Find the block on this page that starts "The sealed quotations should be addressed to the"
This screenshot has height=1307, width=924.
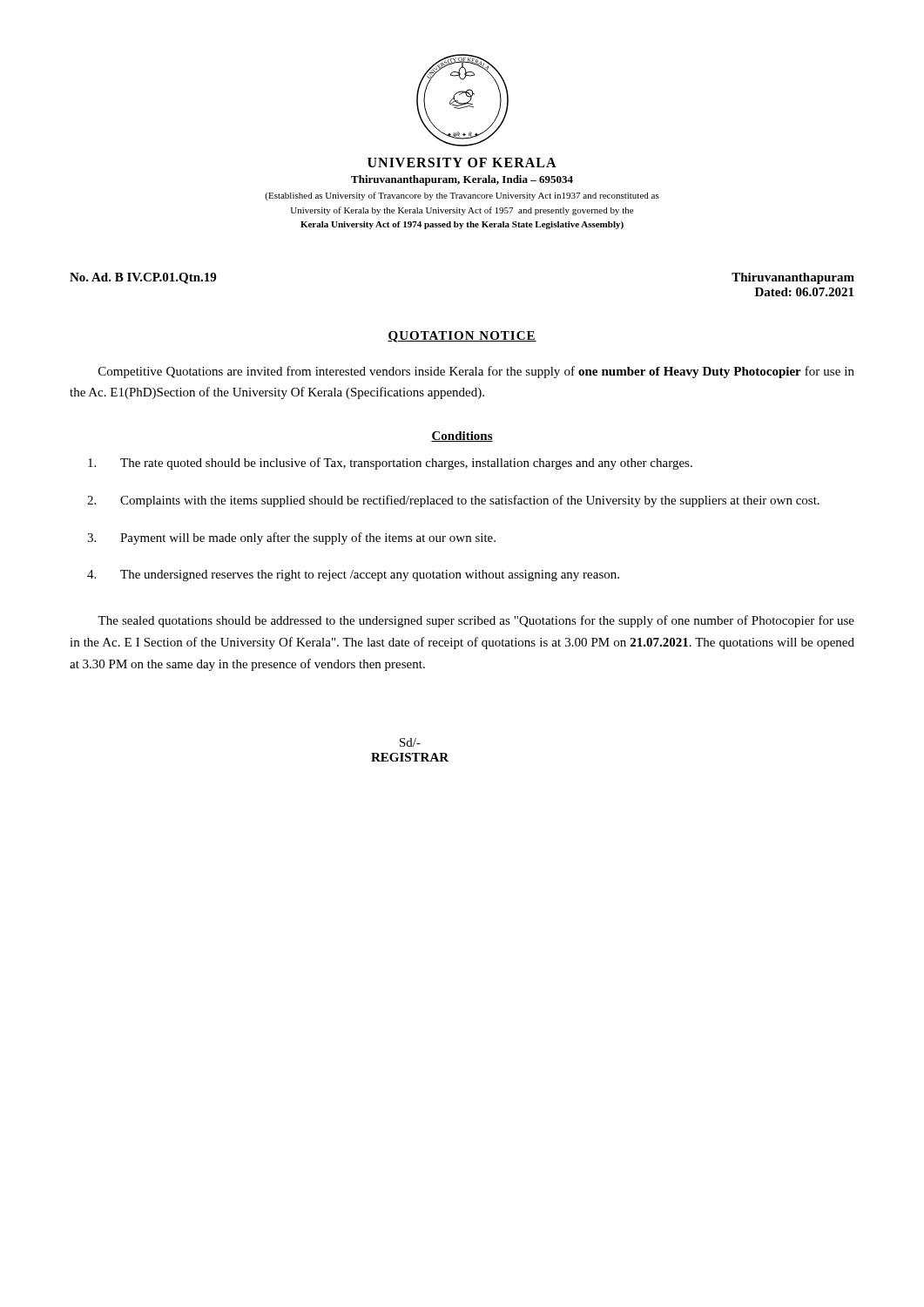click(462, 642)
